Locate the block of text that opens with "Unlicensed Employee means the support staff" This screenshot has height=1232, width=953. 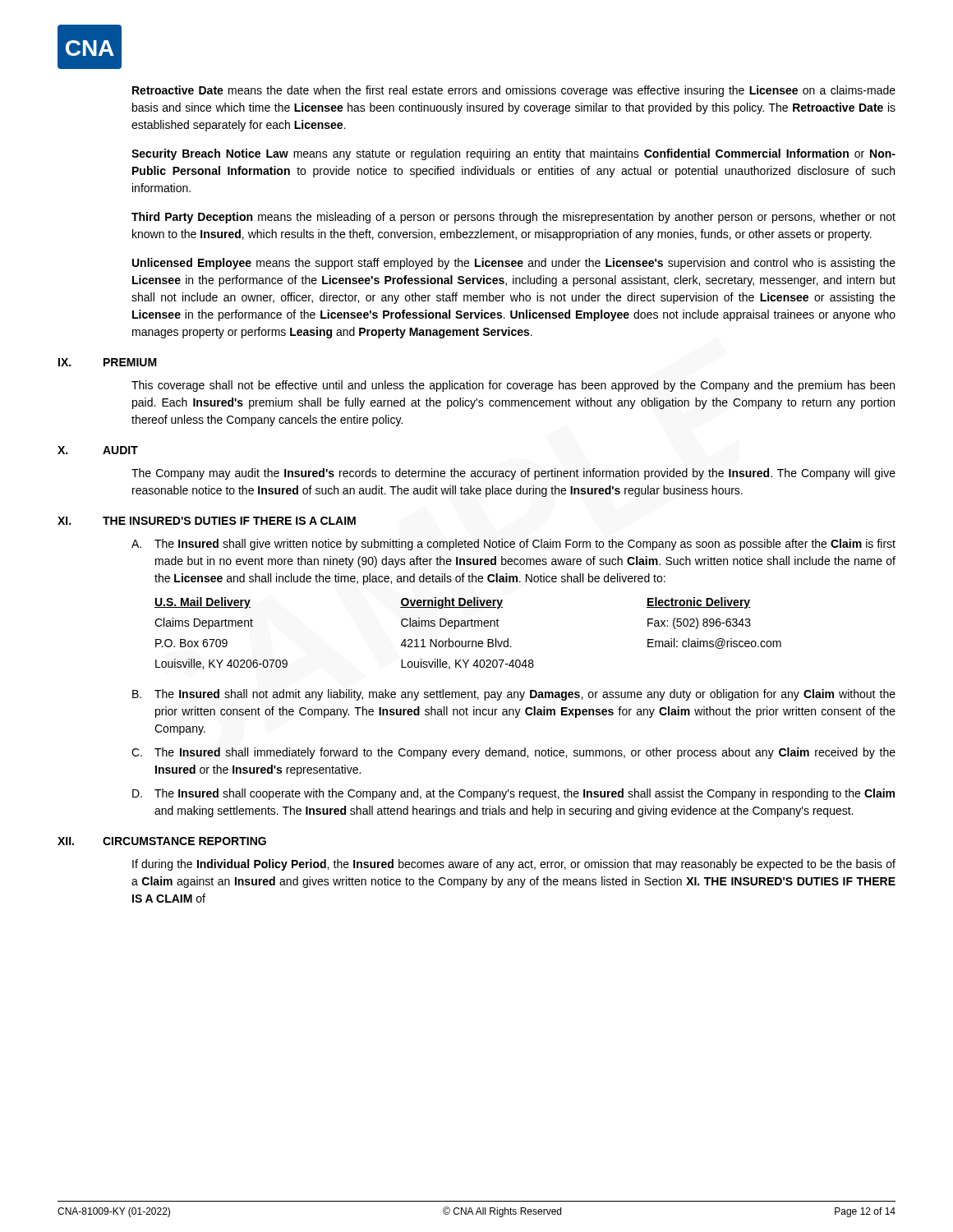pyautogui.click(x=513, y=297)
